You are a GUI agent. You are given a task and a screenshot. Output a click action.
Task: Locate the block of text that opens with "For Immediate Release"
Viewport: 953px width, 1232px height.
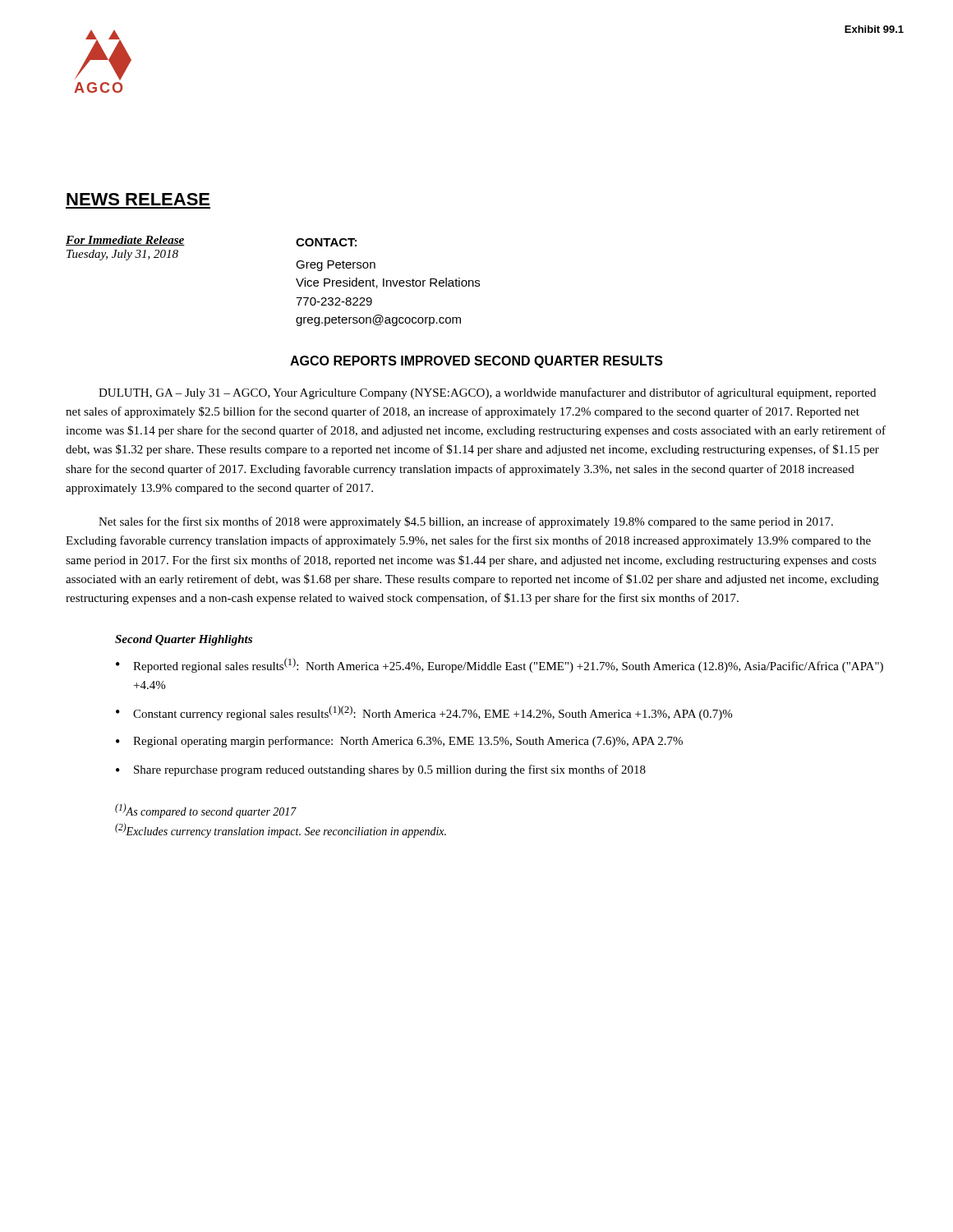pyautogui.click(x=181, y=247)
